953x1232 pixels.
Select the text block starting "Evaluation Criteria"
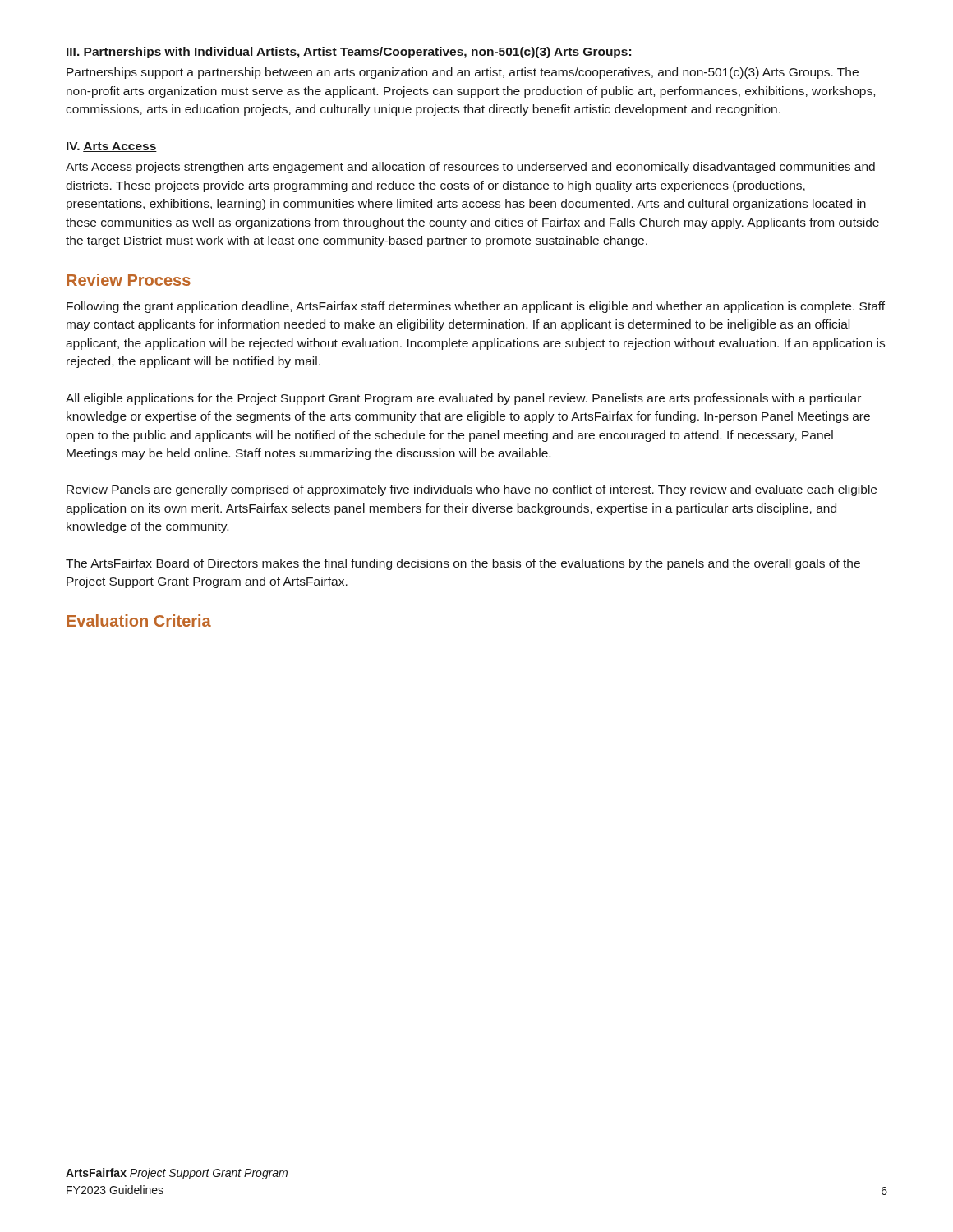click(138, 621)
